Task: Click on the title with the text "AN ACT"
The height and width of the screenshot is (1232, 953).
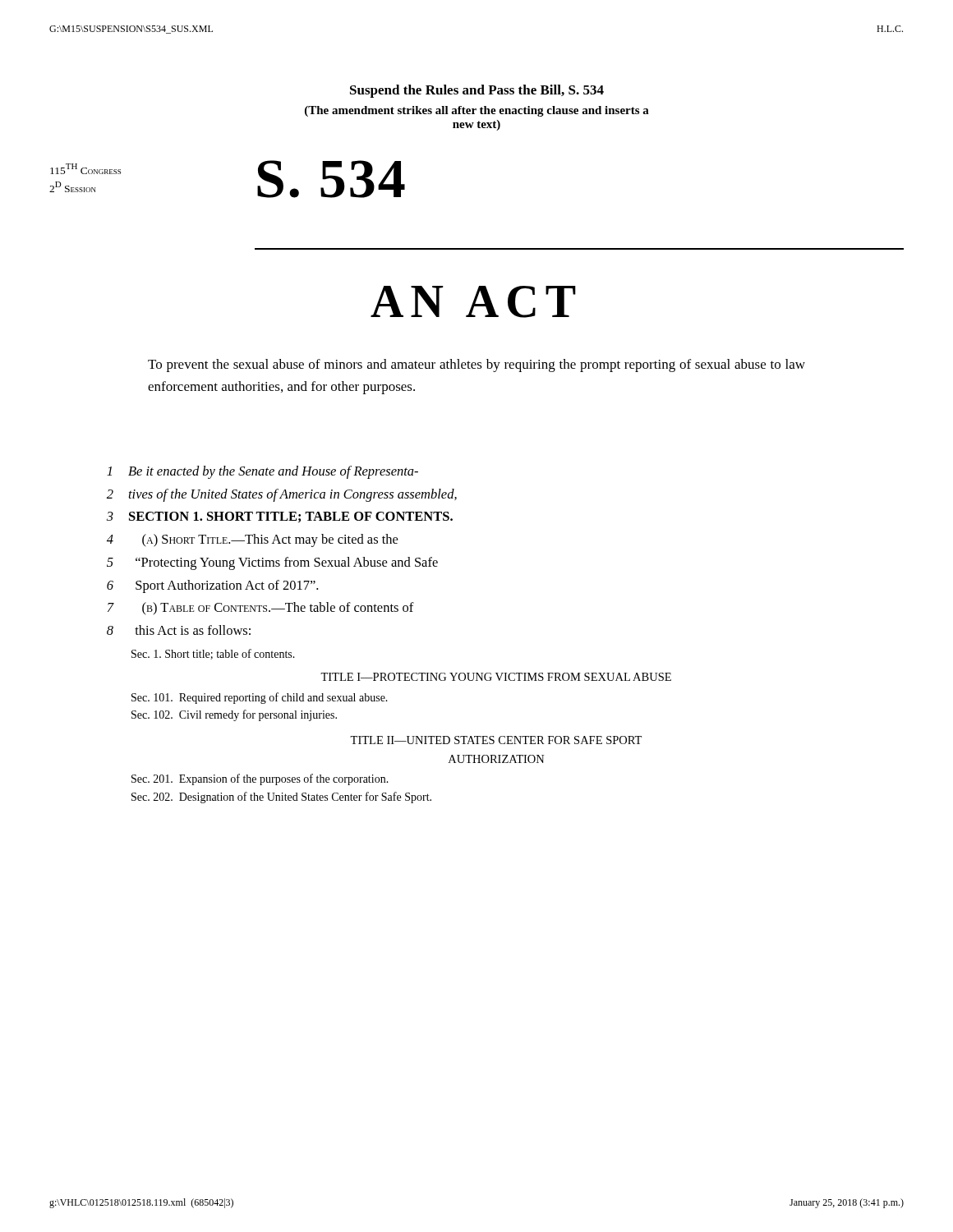Action: 476,301
